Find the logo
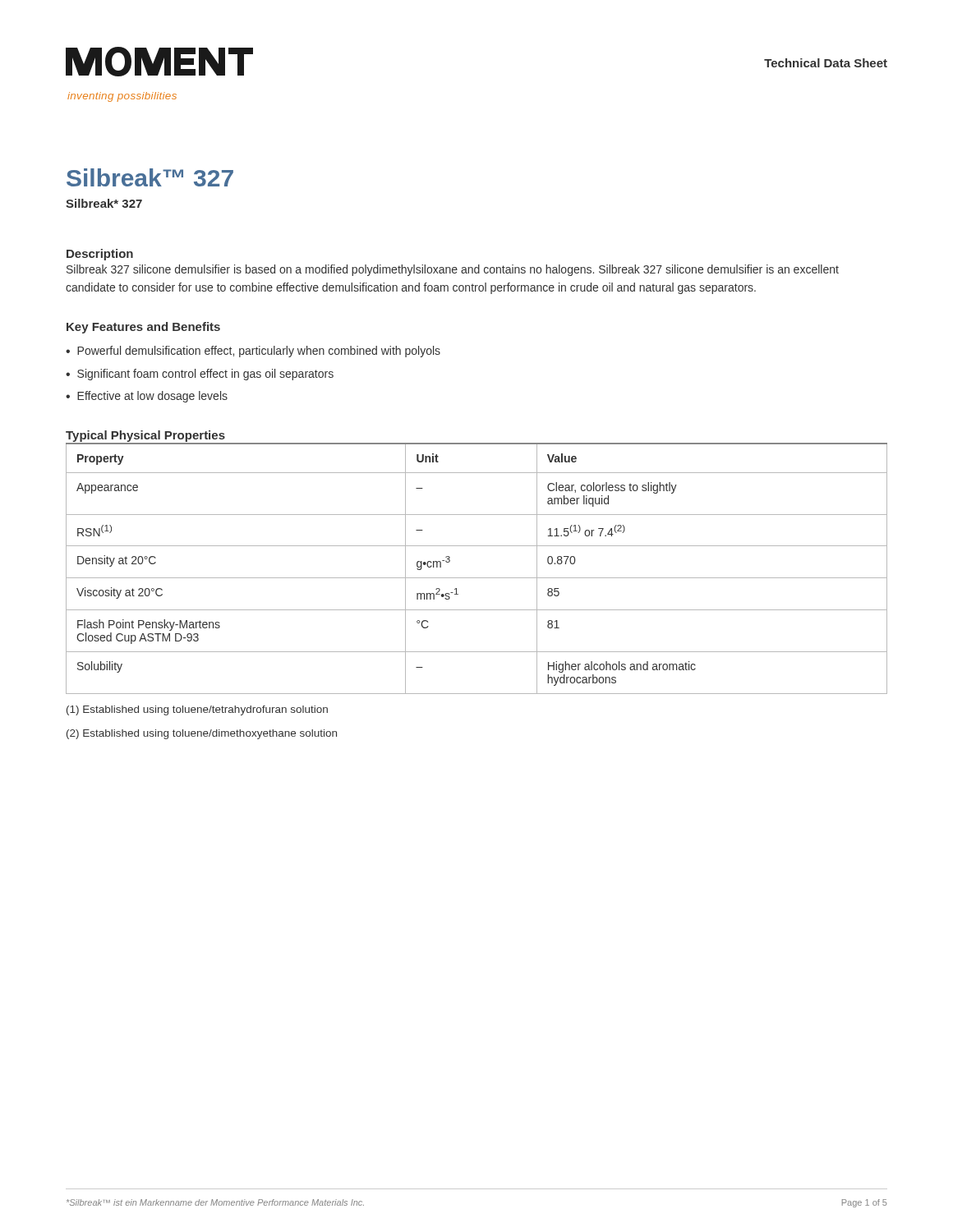This screenshot has width=953, height=1232. [x=160, y=71]
